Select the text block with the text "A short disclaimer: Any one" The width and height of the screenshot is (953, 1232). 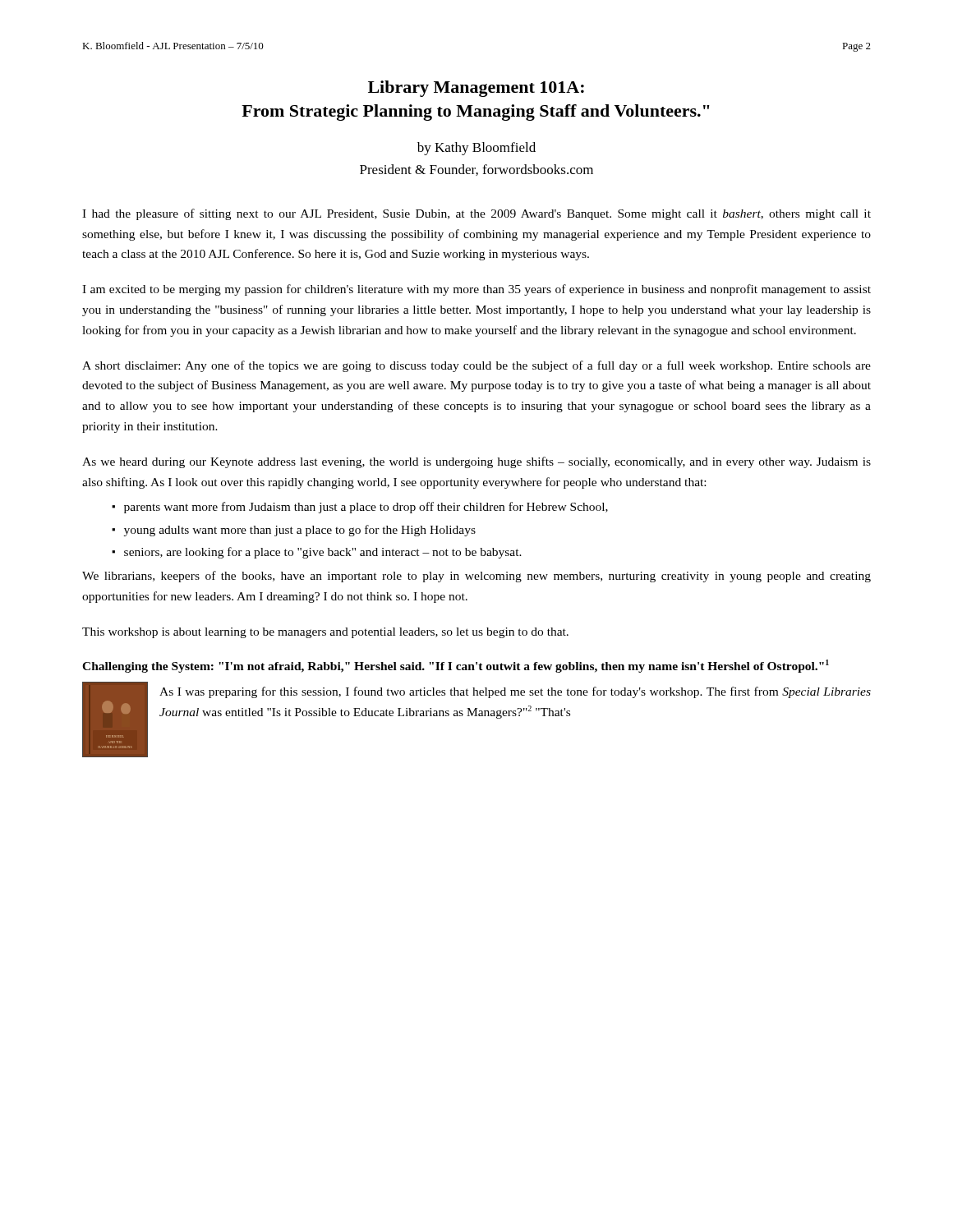click(476, 395)
